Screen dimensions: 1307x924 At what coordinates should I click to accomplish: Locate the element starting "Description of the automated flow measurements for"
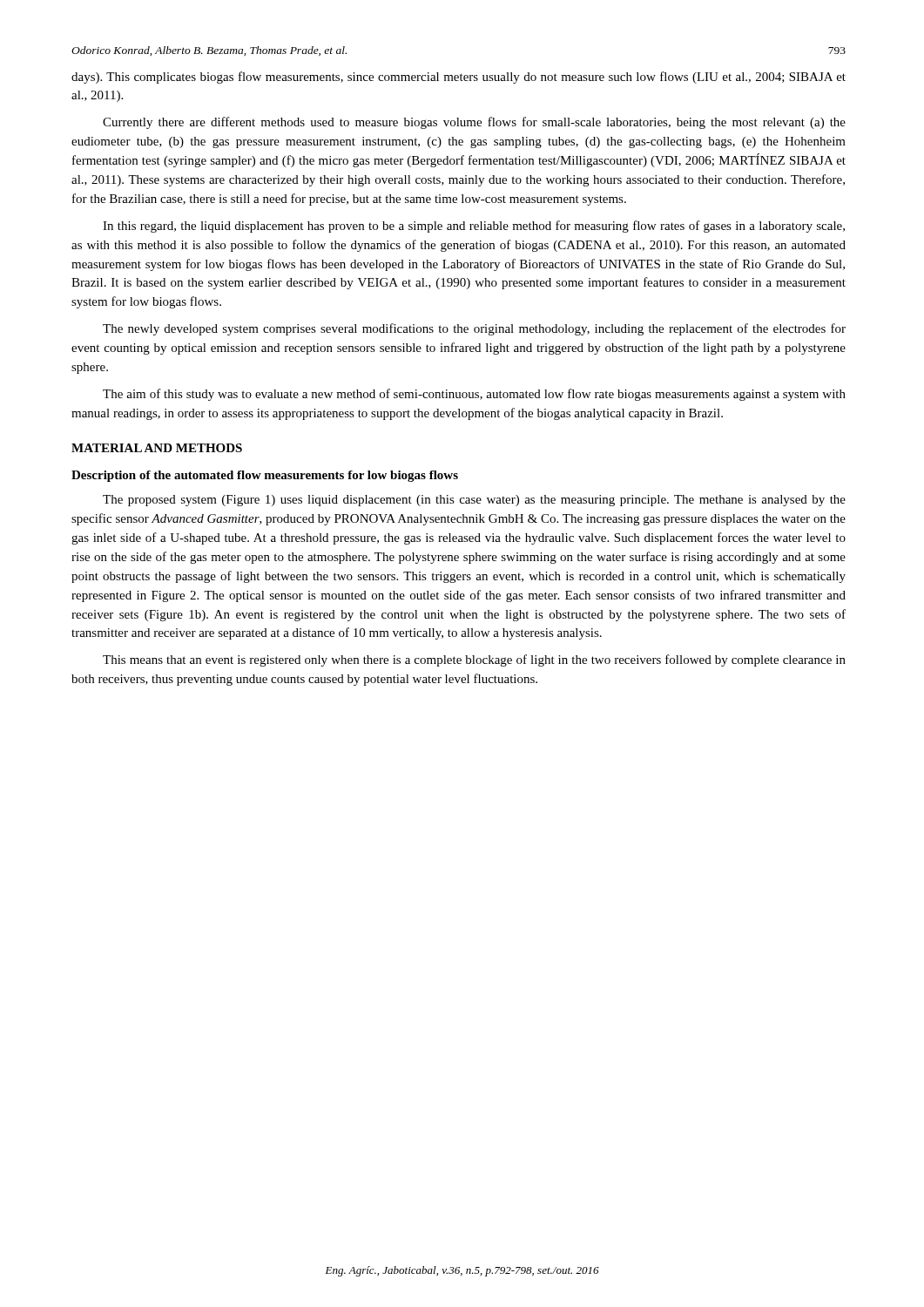265,475
